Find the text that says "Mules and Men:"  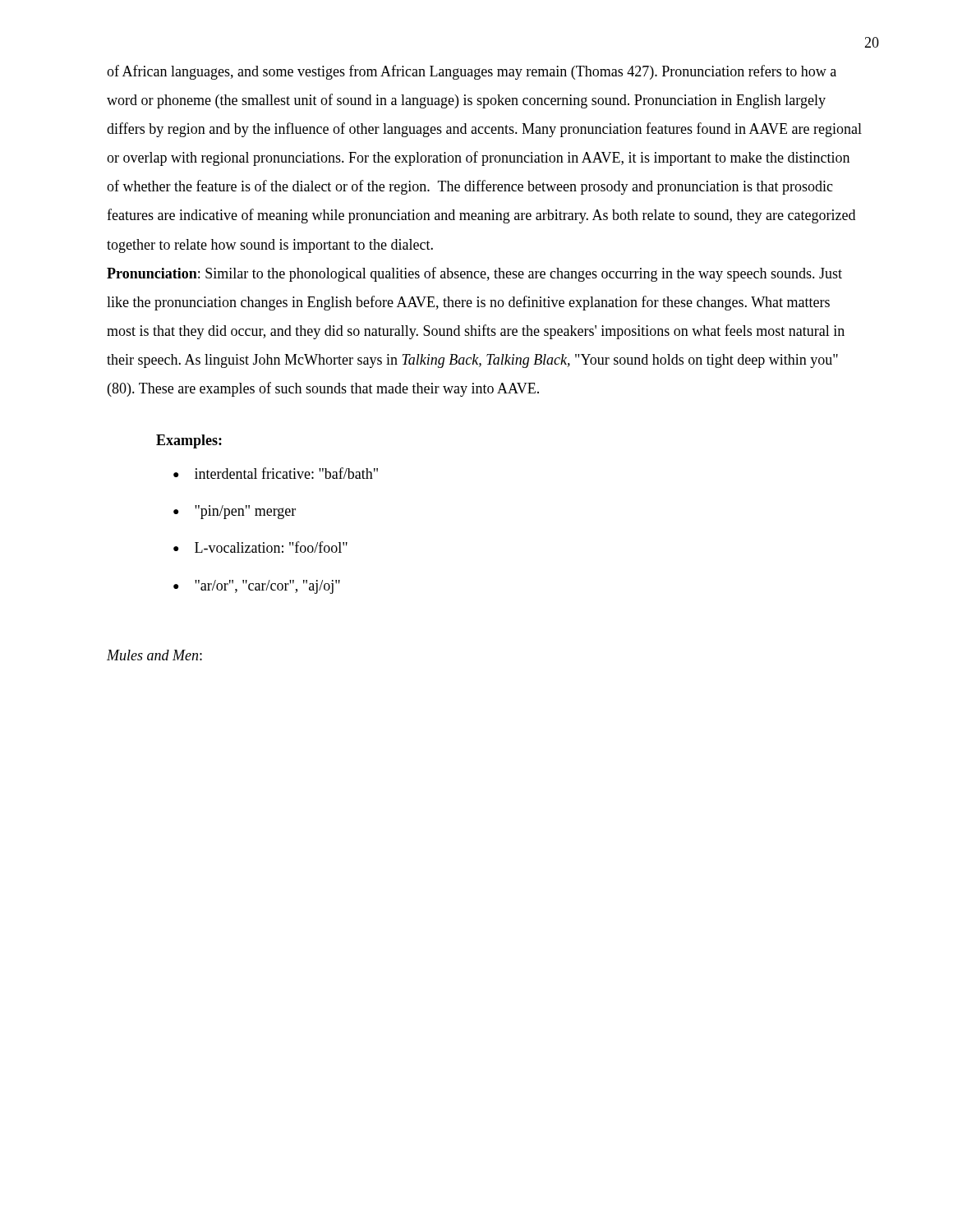155,655
